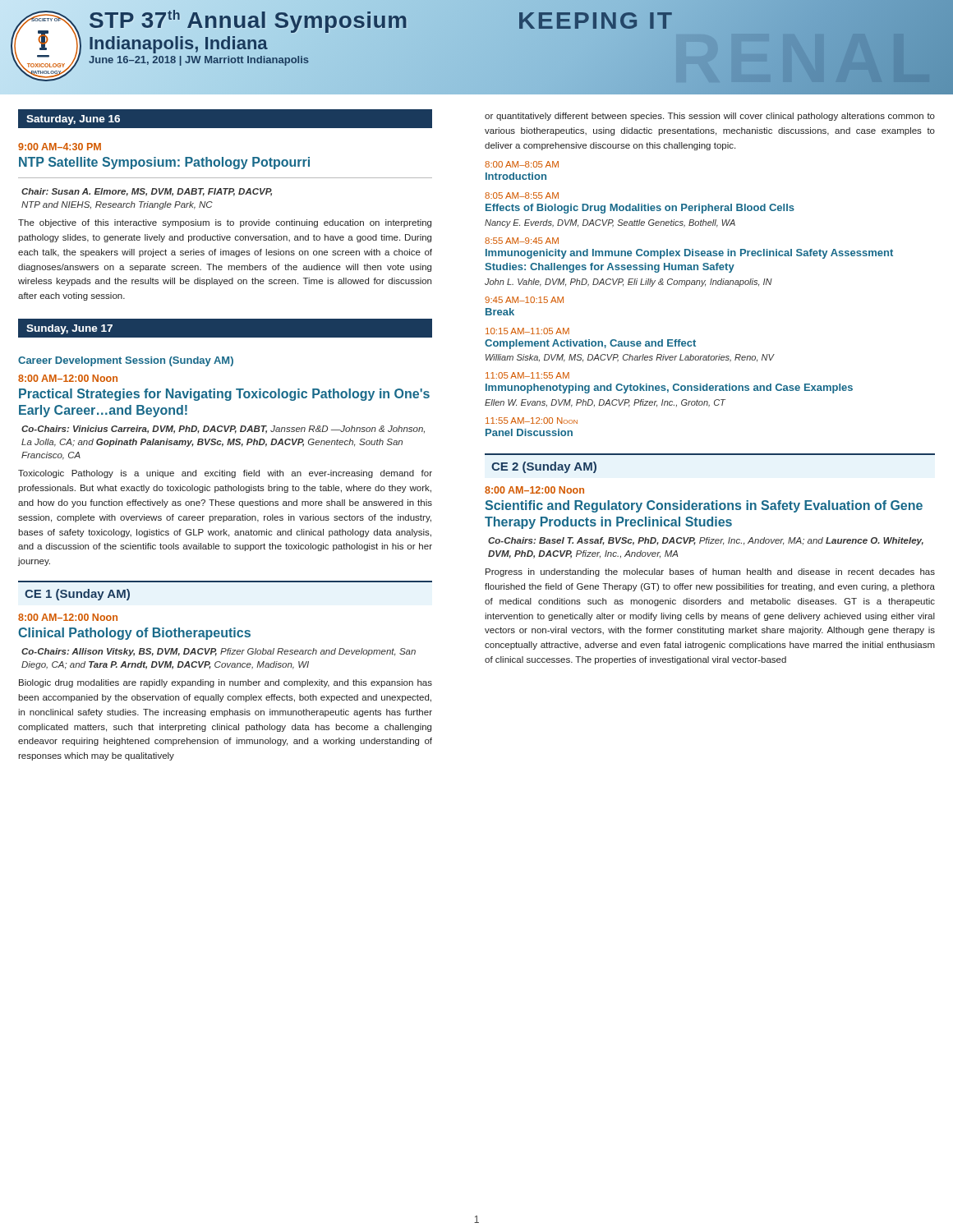Point to the section header beginning "CE 1 (Sunday"
Screen dimensions: 1232x953
(225, 593)
